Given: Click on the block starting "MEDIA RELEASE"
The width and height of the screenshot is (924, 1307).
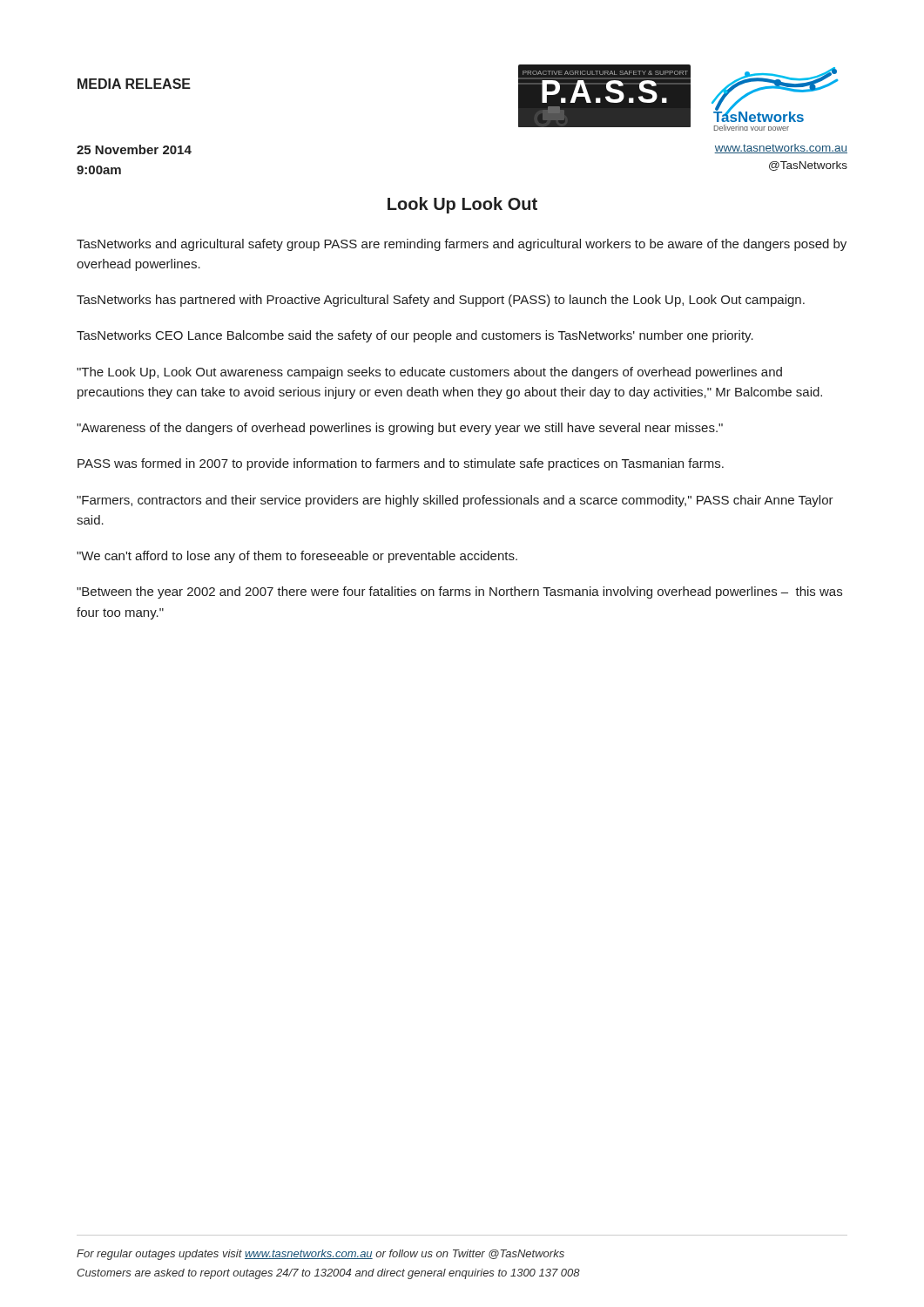Looking at the screenshot, I should pos(134,84).
